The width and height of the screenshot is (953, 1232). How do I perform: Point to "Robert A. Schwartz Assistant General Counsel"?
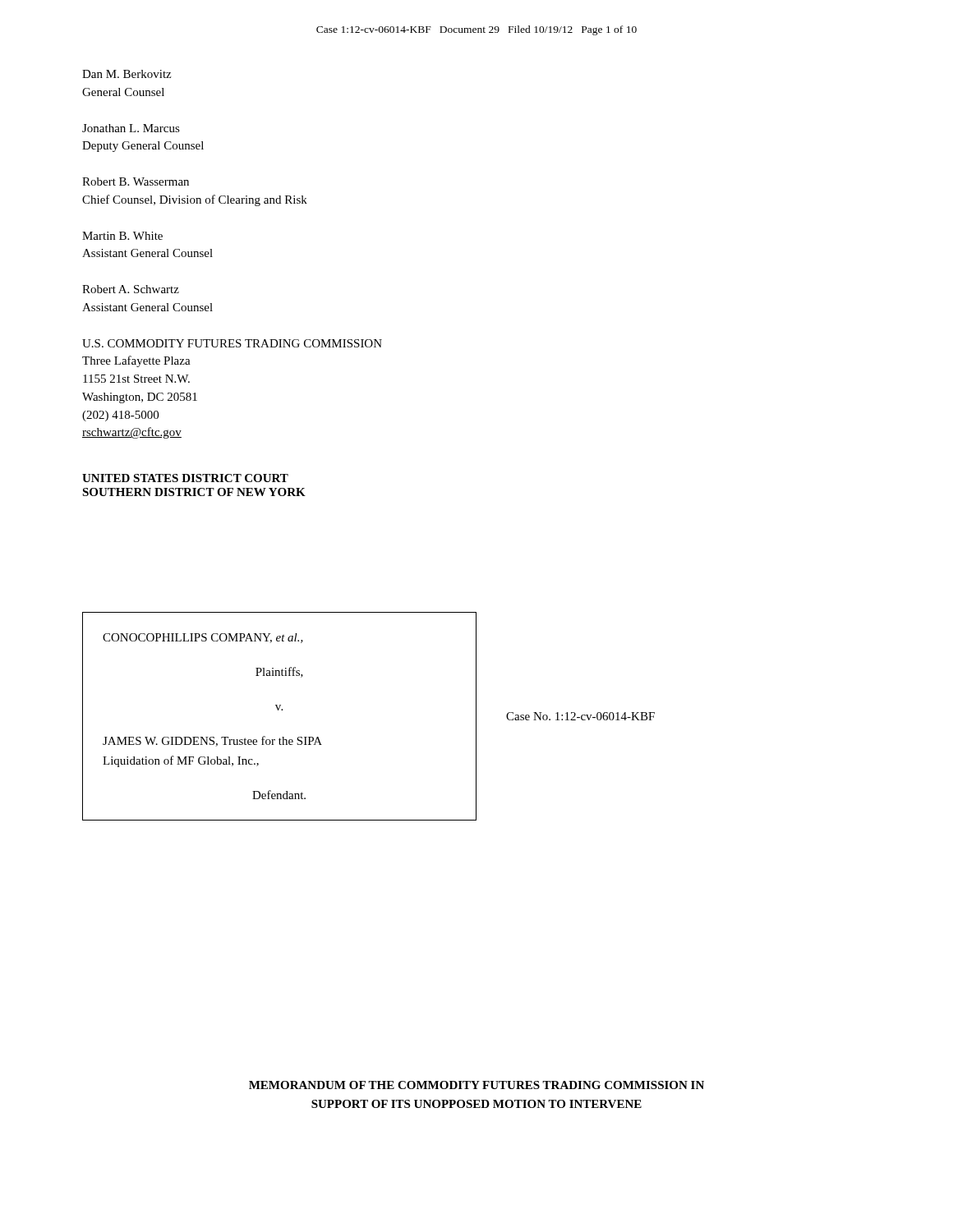[x=148, y=298]
